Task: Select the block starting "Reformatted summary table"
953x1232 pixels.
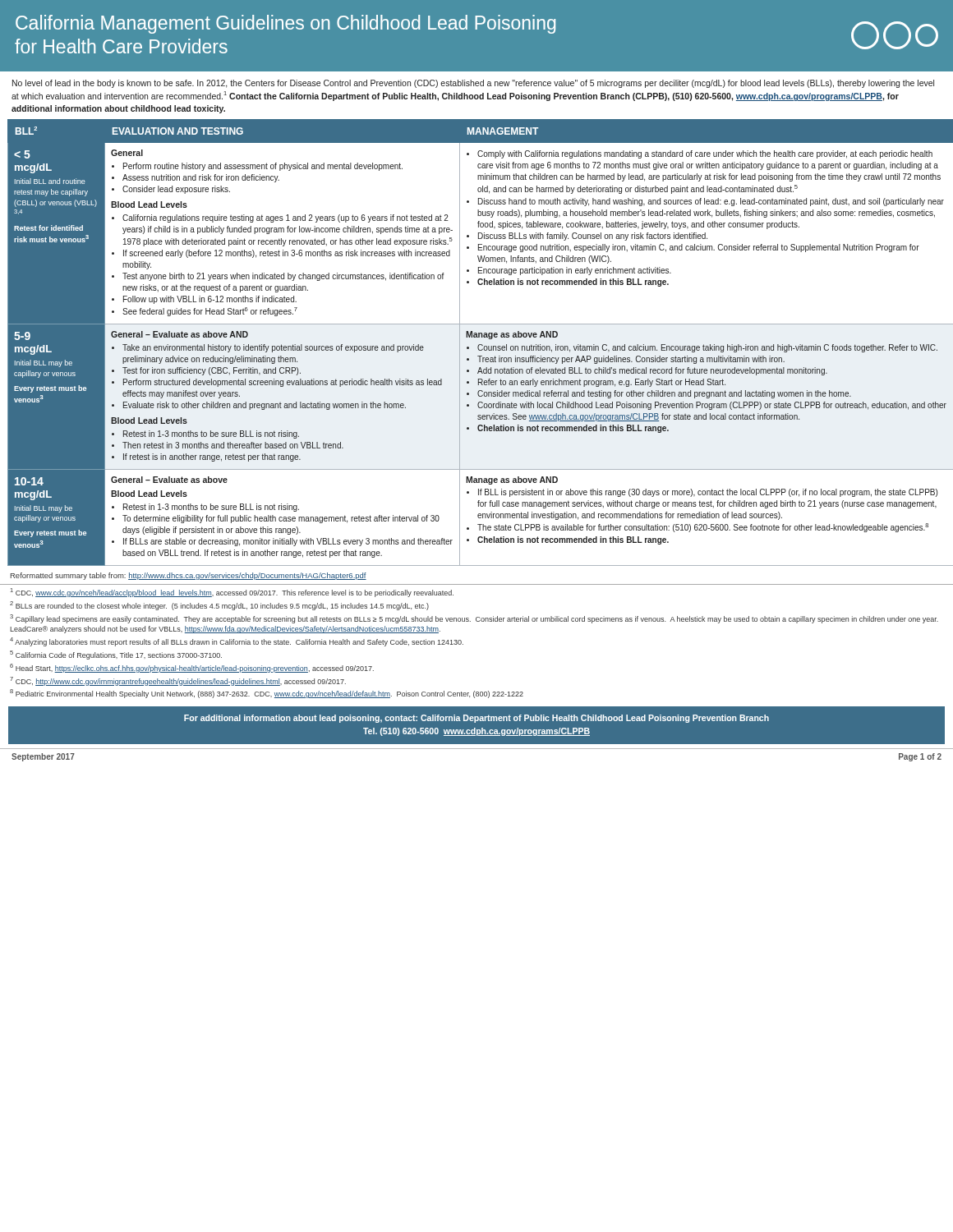Action: pos(188,575)
